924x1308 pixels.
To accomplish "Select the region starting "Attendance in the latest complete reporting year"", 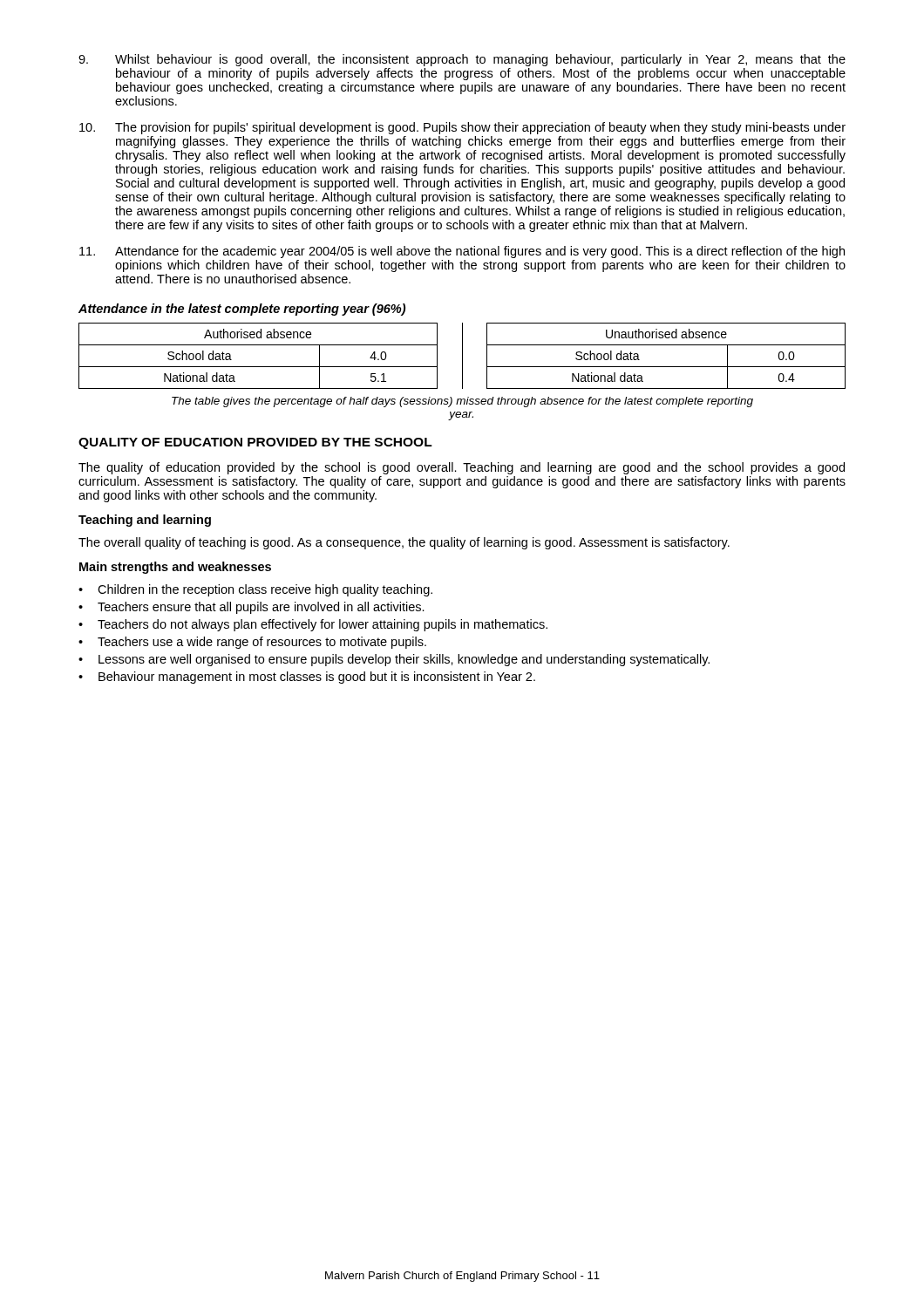I will [242, 309].
